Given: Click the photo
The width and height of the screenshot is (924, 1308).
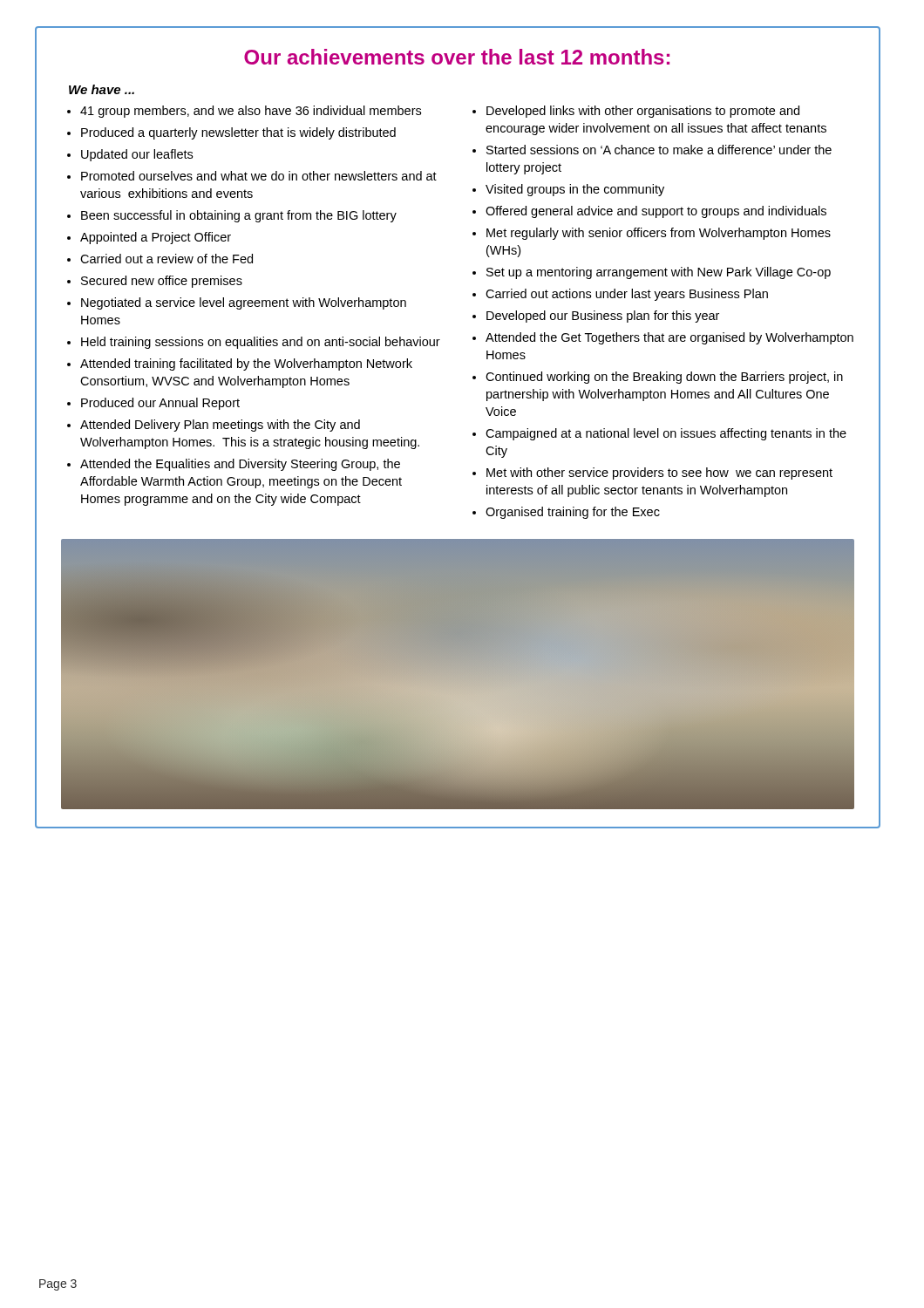Looking at the screenshot, I should click(x=458, y=674).
